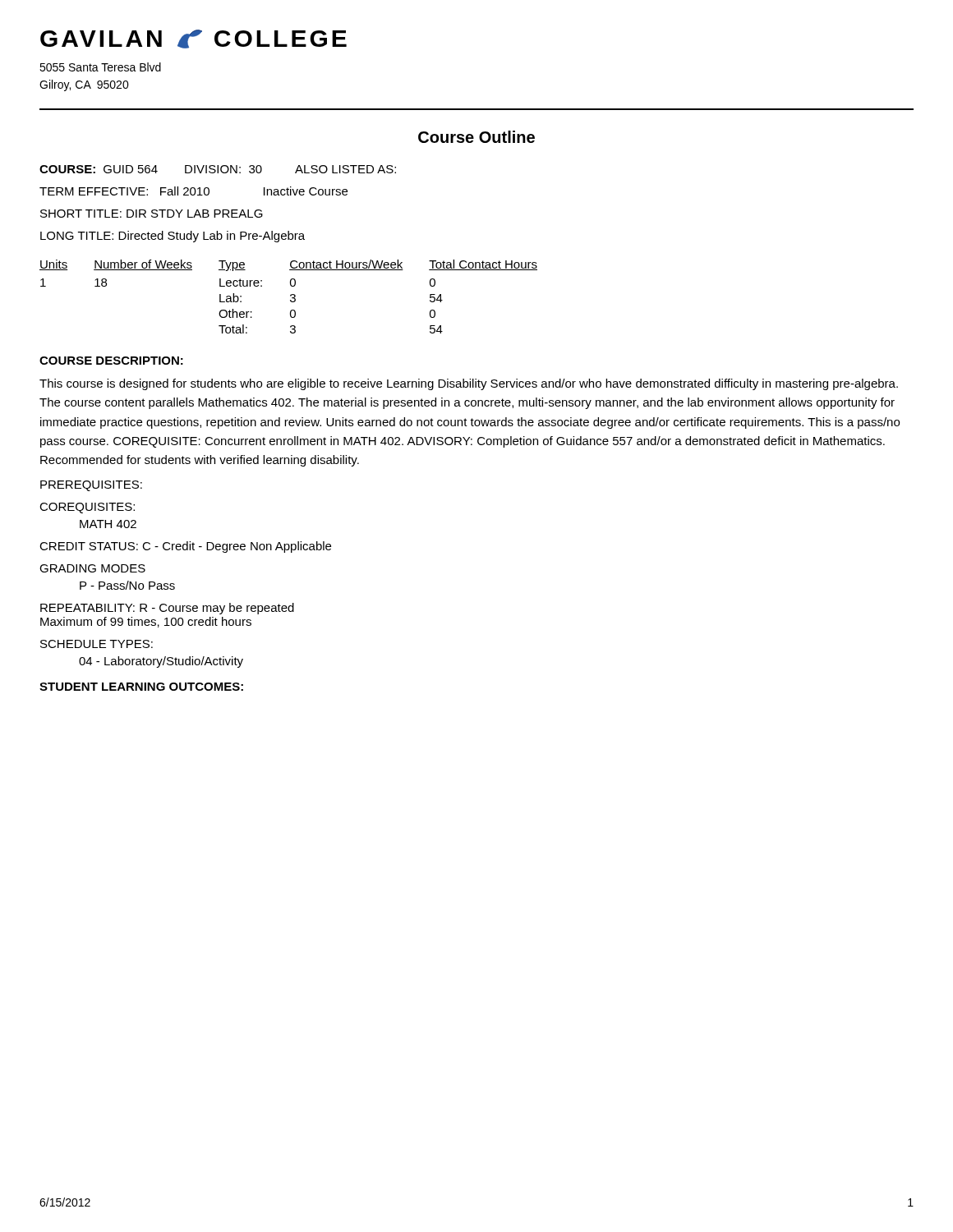Point to the region starting "P - Pass/No Pass"

127,585
